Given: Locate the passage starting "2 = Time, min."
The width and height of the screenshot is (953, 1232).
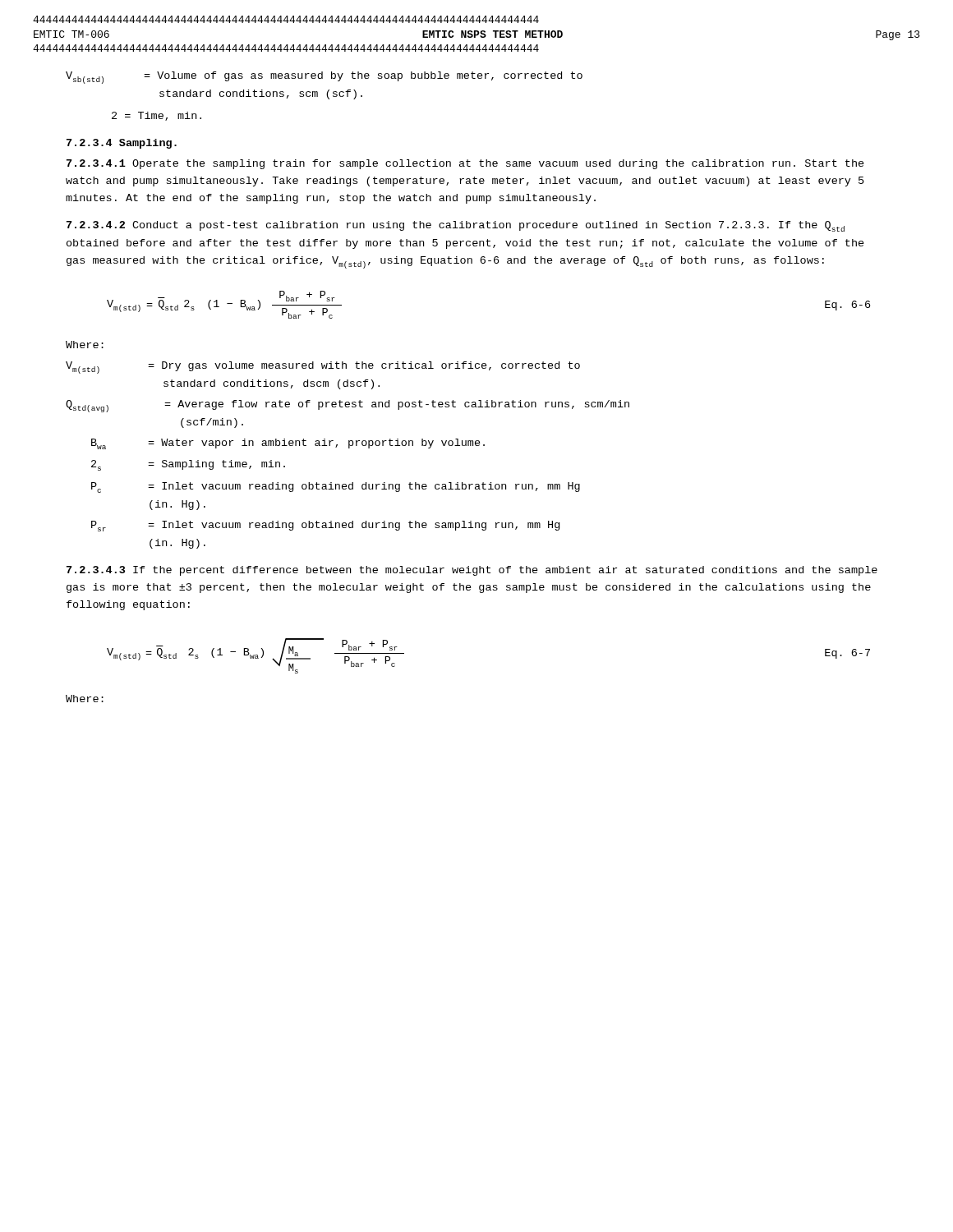Looking at the screenshot, I should point(157,116).
